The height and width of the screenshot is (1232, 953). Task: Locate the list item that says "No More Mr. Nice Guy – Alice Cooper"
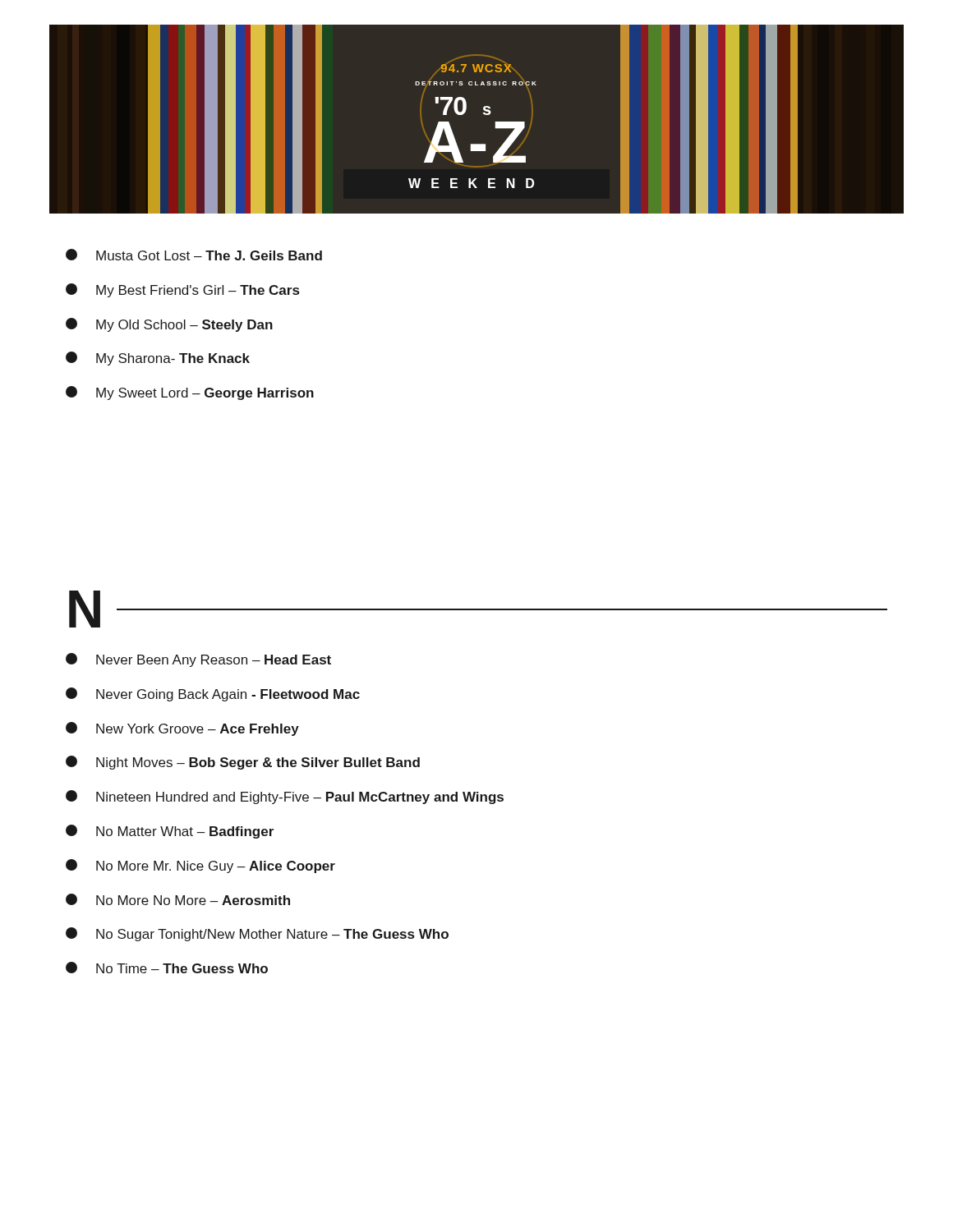click(200, 866)
